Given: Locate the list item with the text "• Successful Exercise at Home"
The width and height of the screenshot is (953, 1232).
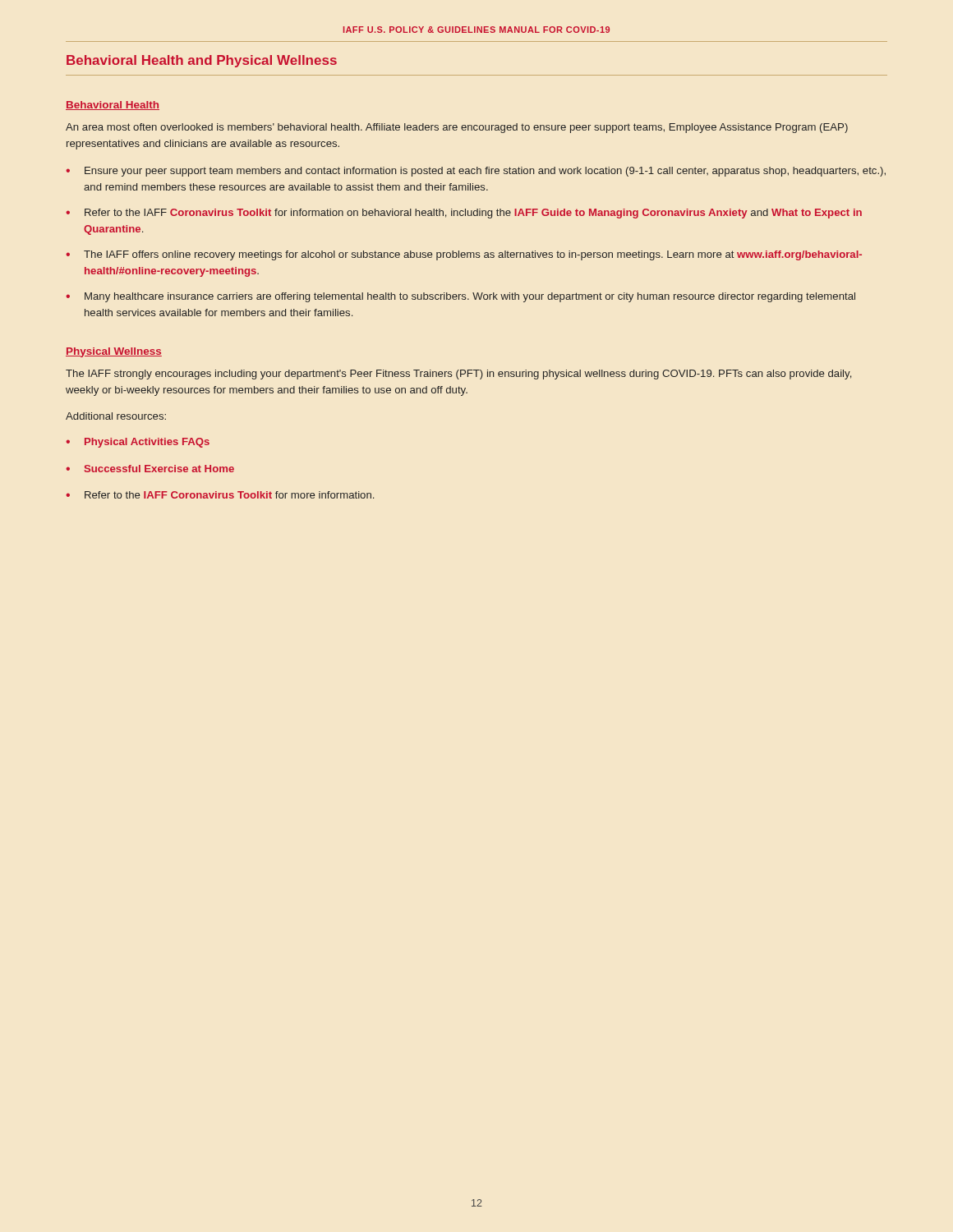Looking at the screenshot, I should [x=150, y=470].
